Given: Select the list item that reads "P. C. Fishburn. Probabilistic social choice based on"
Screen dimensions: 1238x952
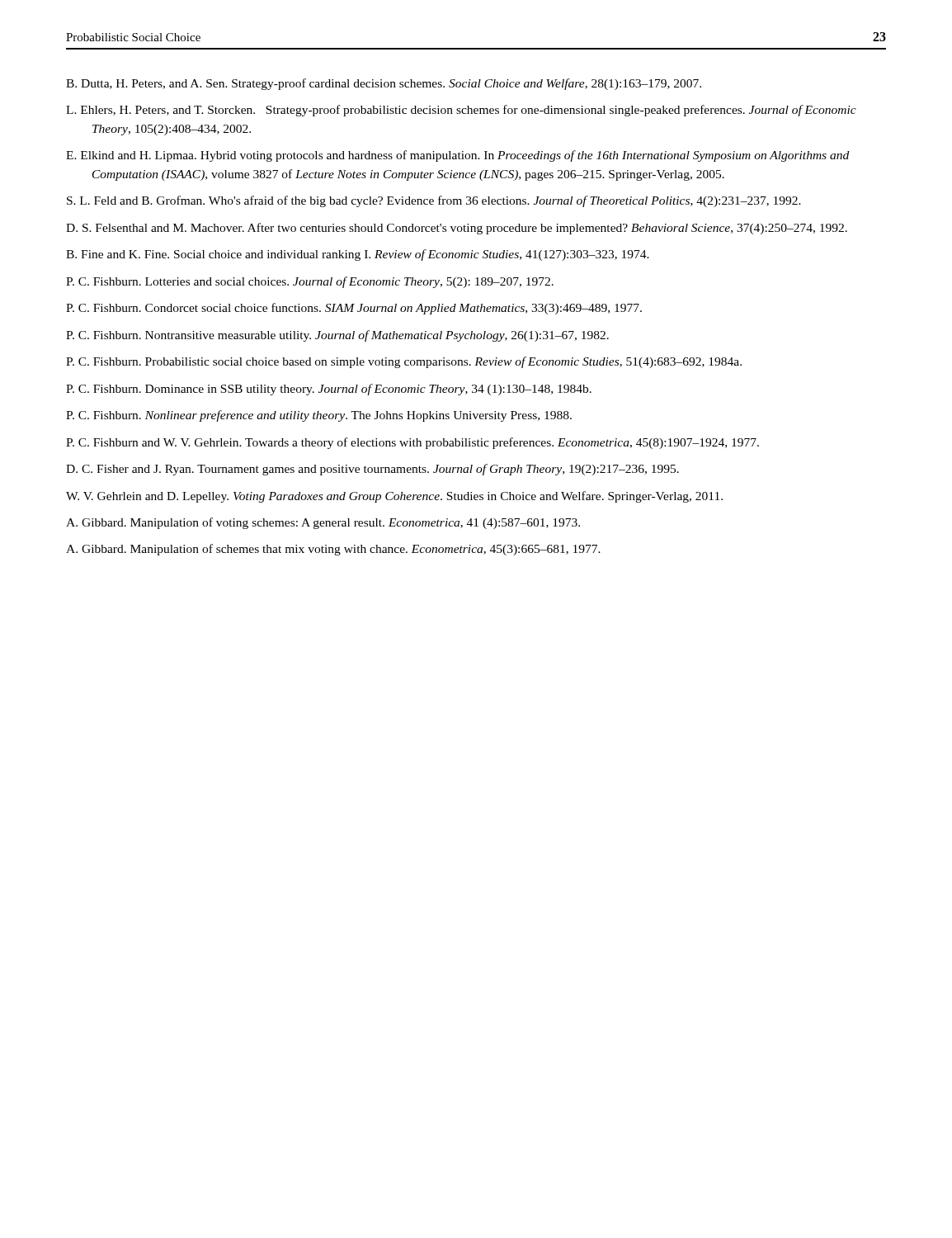Looking at the screenshot, I should tap(476, 362).
